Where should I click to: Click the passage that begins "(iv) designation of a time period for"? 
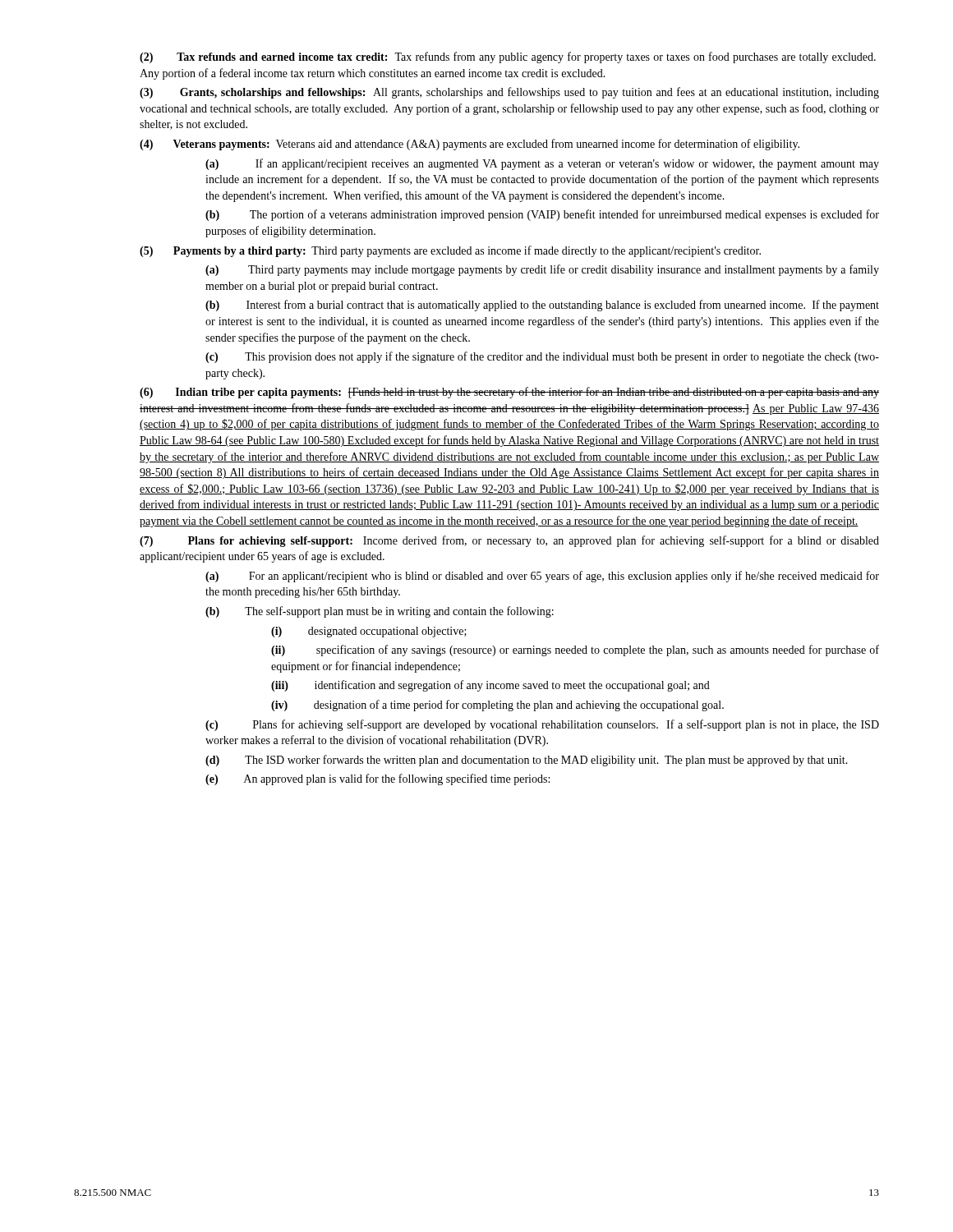tap(575, 705)
